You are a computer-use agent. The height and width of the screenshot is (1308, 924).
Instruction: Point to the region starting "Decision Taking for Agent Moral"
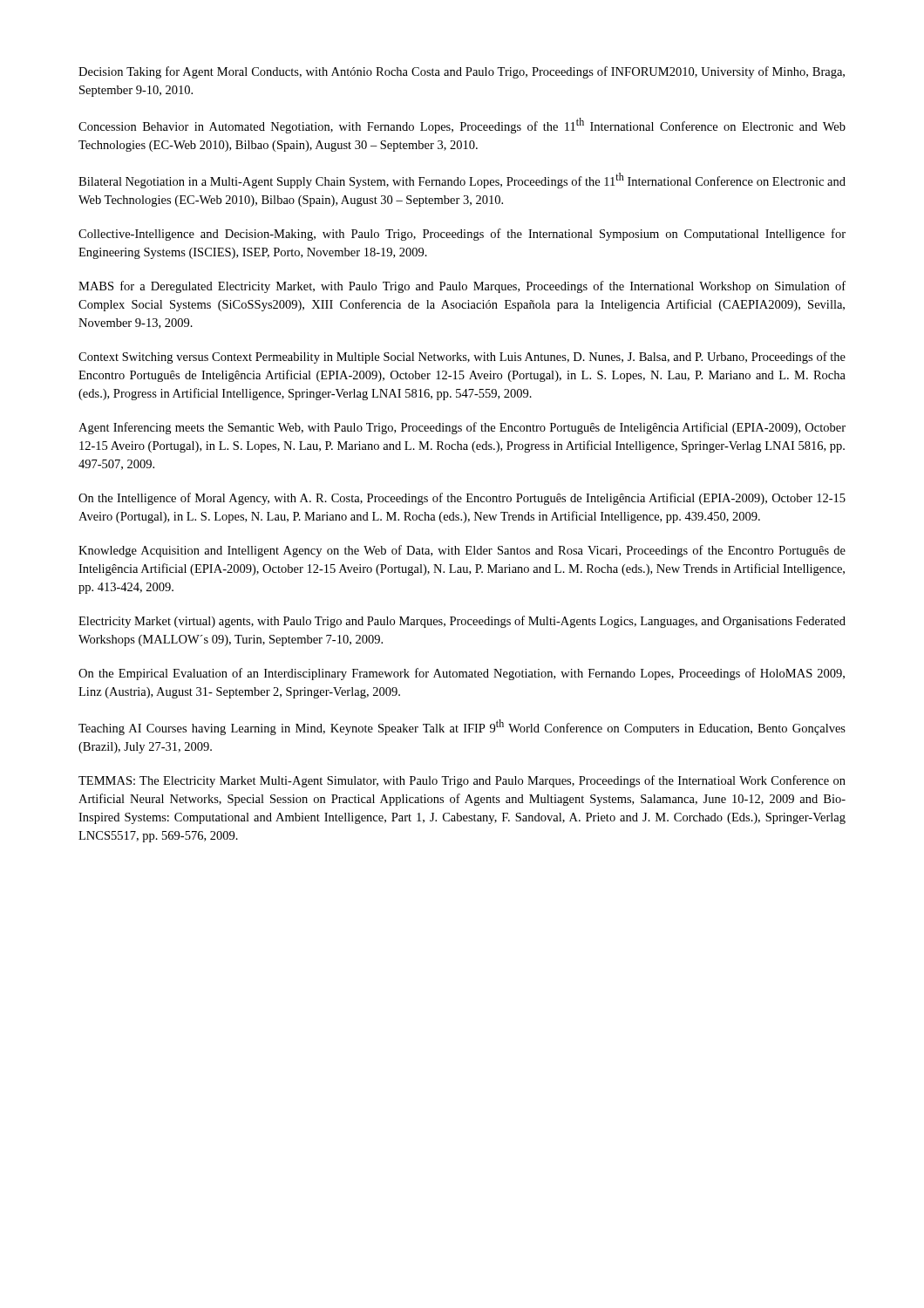pos(462,81)
